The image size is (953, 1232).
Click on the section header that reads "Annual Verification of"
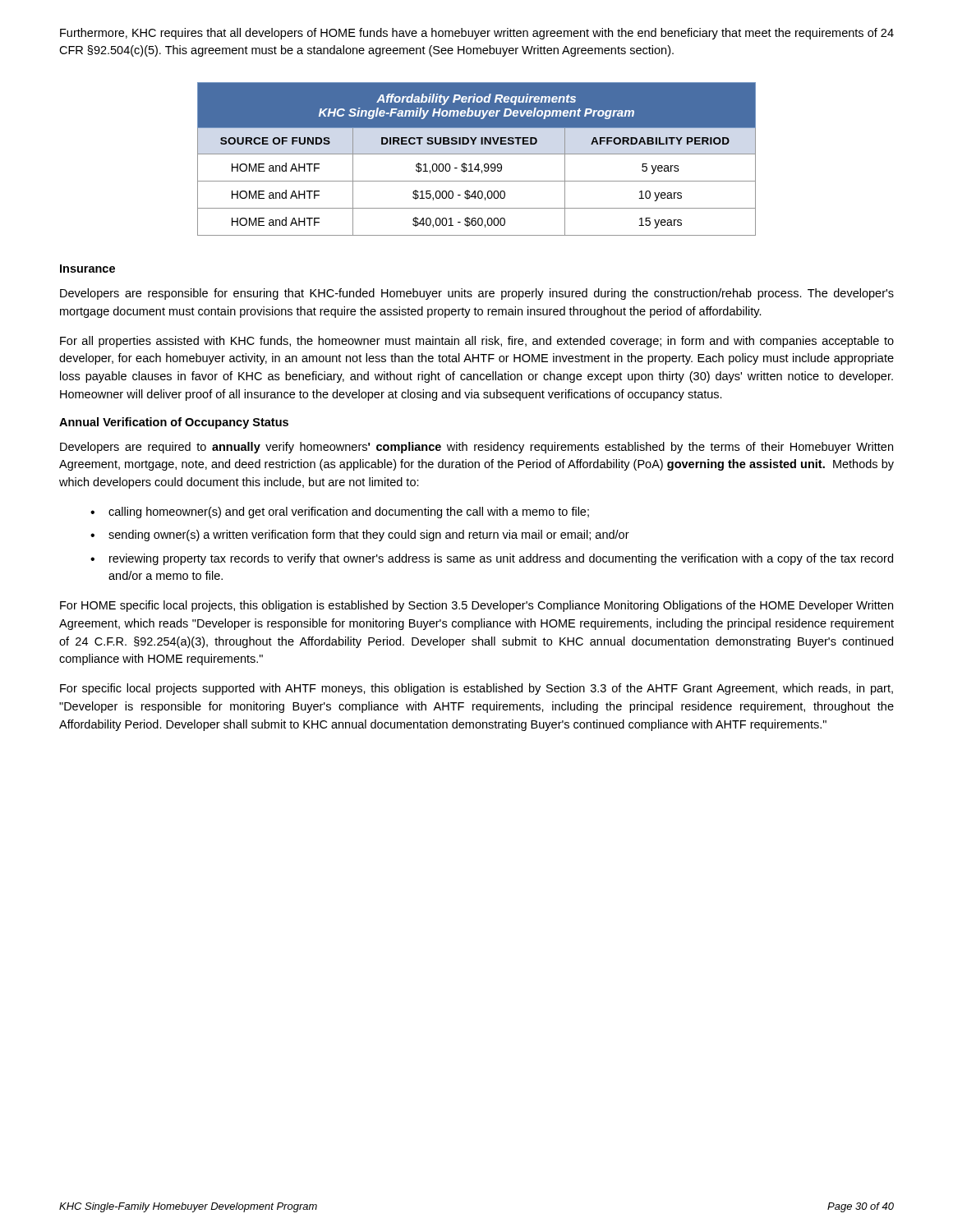click(174, 422)
